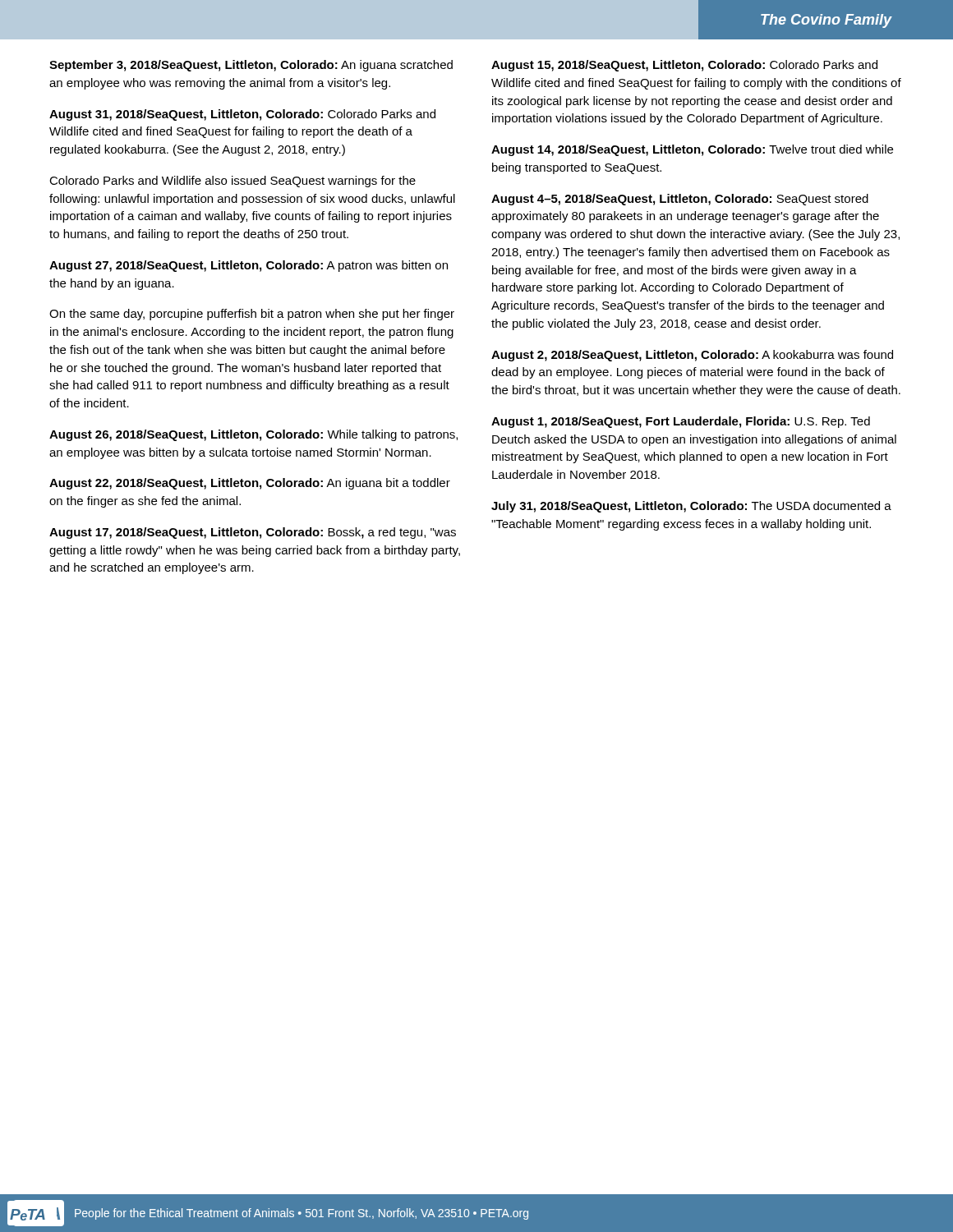The width and height of the screenshot is (953, 1232).
Task: Locate the block of text that opens with "August 26, 2018/SeaQuest, Littleton, Colorado: While talking"
Action: tap(255, 443)
